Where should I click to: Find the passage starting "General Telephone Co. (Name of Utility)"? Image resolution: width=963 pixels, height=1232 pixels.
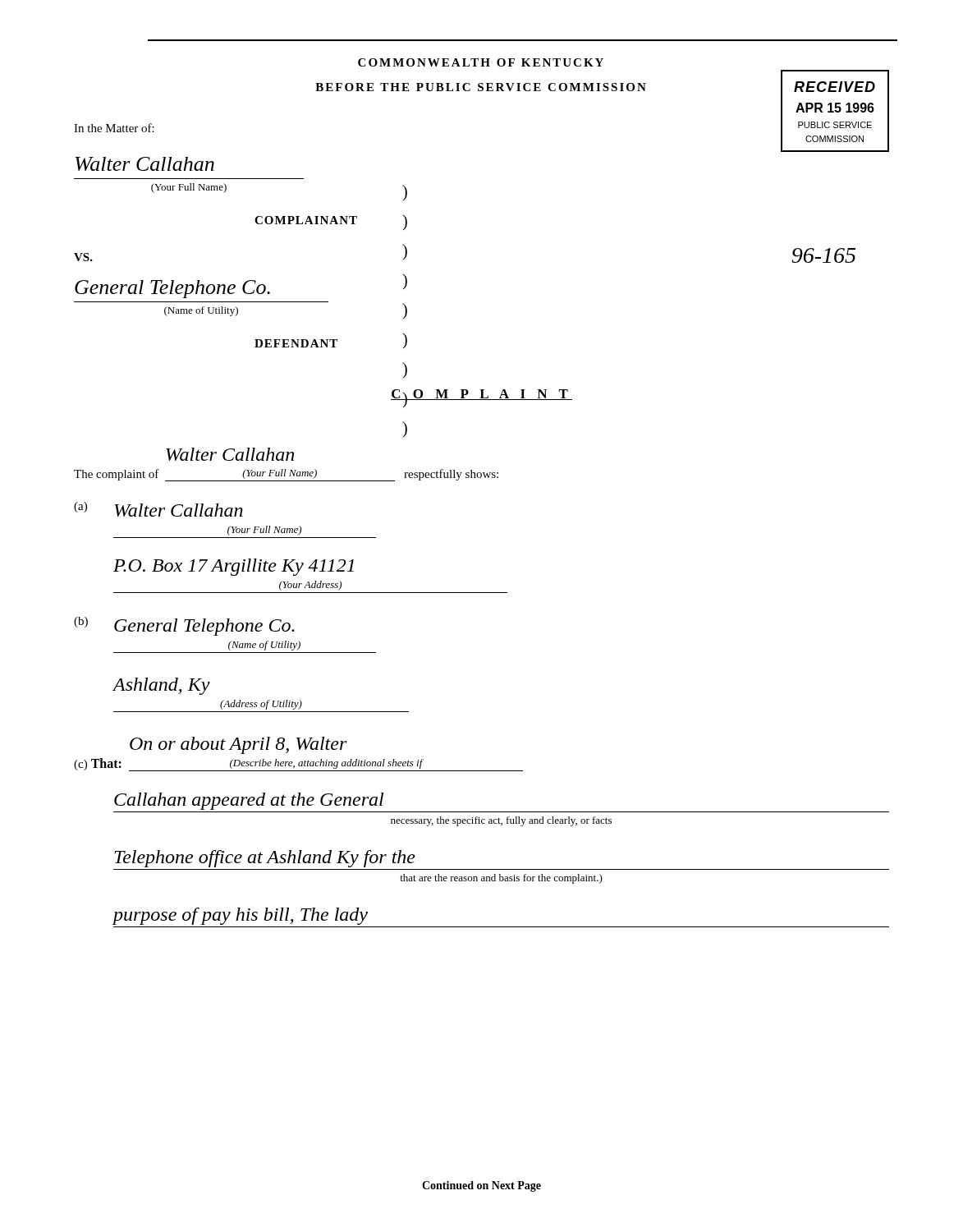pyautogui.click(x=201, y=296)
